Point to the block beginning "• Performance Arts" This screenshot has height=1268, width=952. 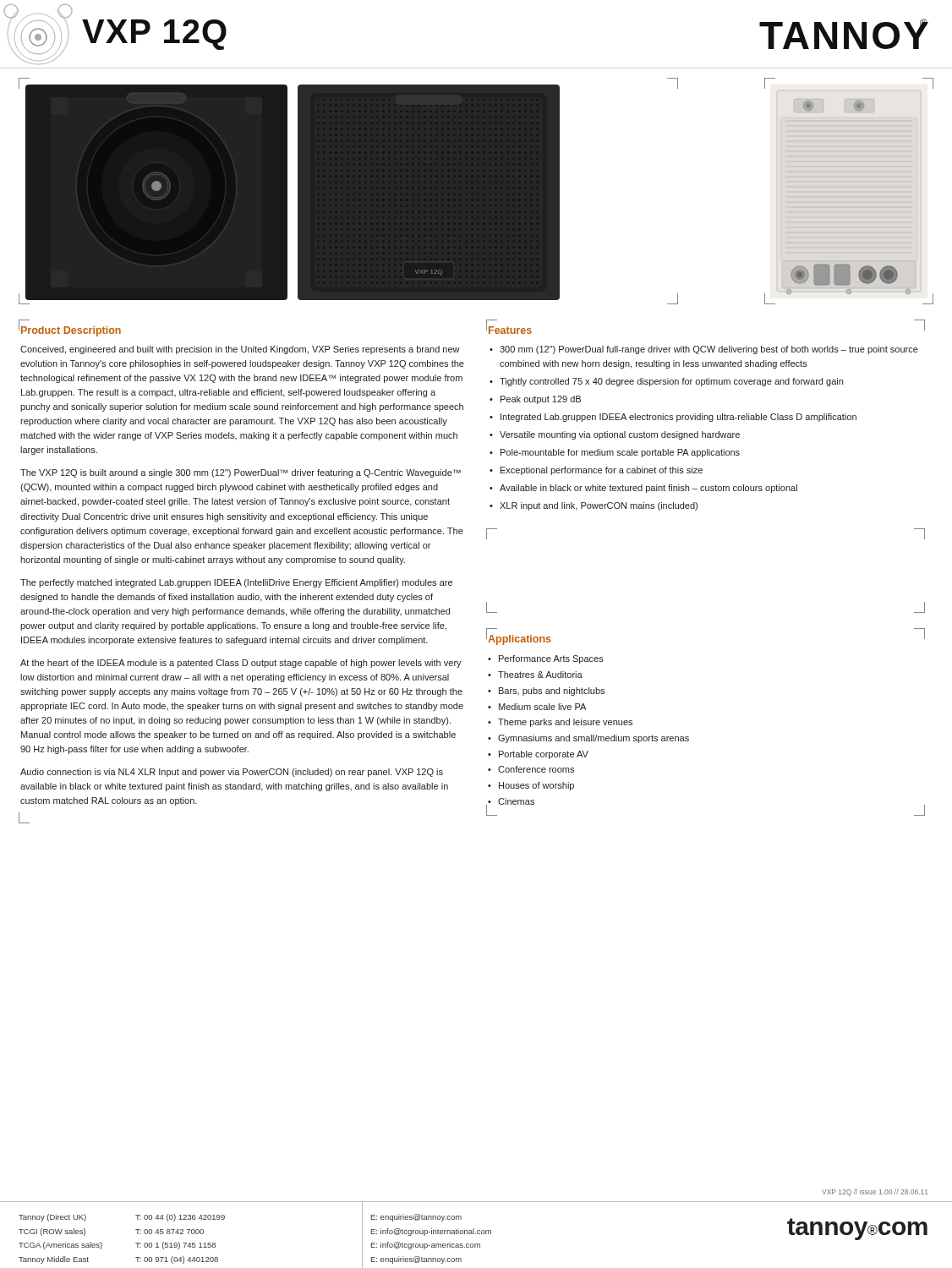pyautogui.click(x=546, y=659)
